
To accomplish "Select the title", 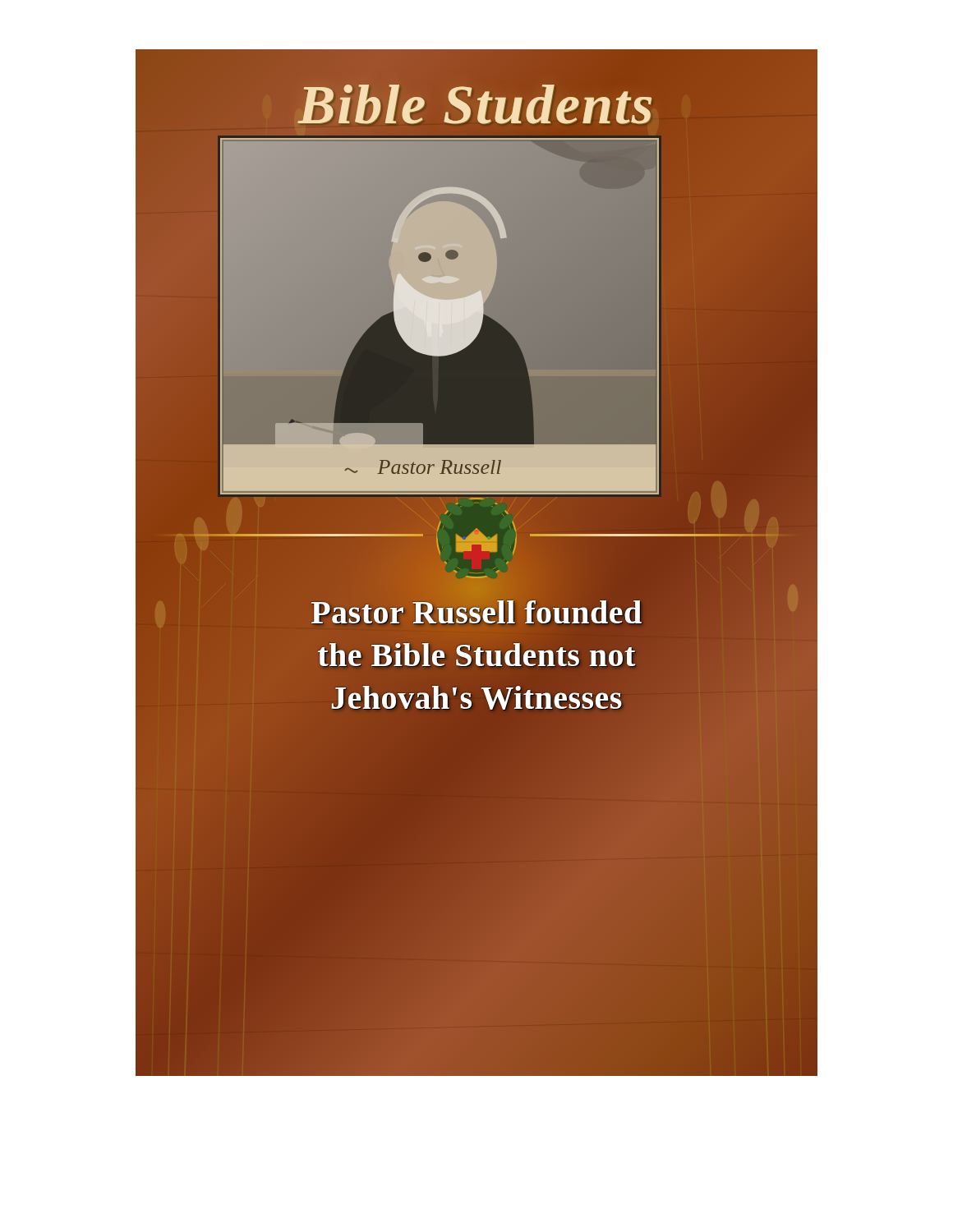I will click(476, 105).
